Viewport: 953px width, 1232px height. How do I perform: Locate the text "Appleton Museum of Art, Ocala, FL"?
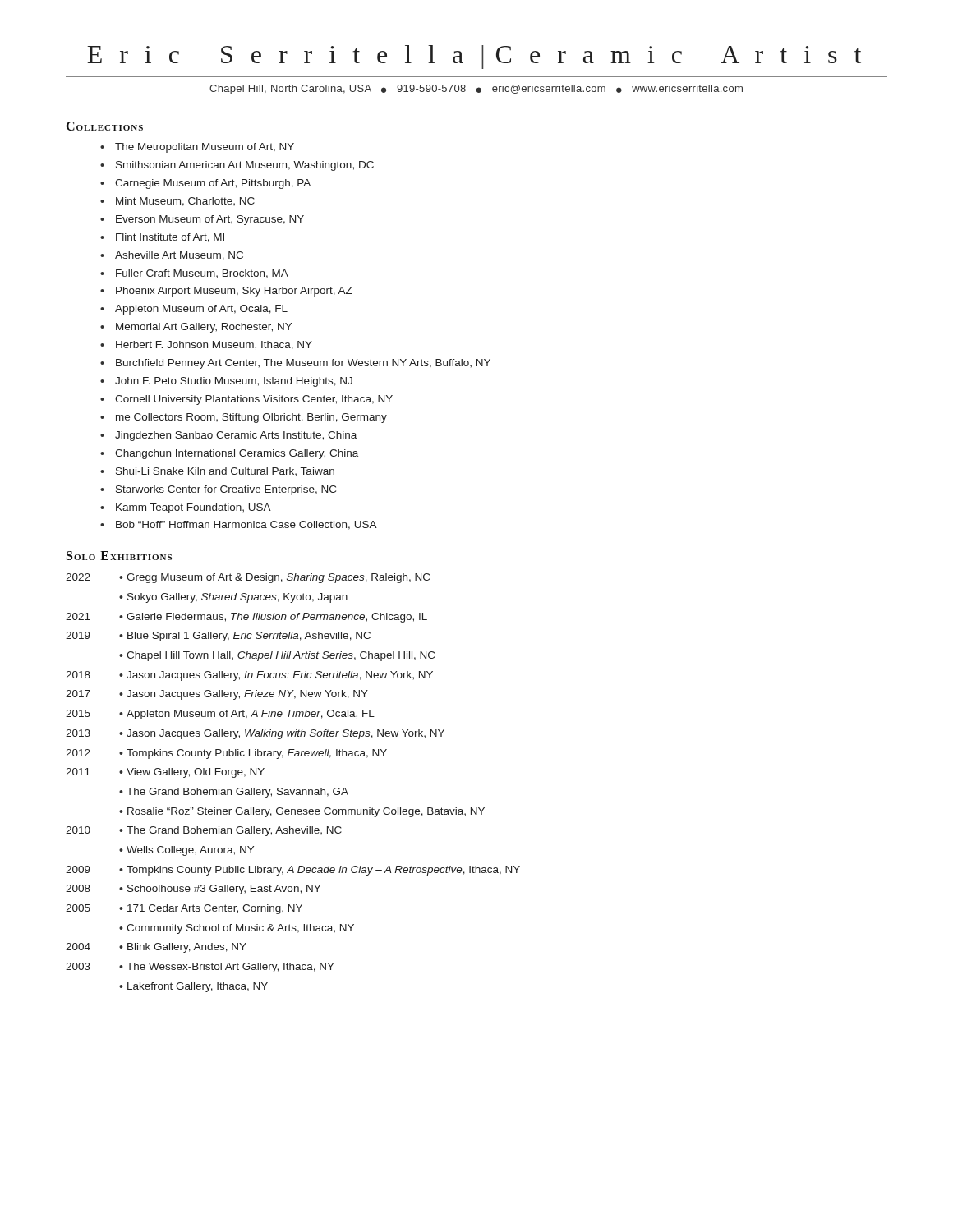(201, 310)
